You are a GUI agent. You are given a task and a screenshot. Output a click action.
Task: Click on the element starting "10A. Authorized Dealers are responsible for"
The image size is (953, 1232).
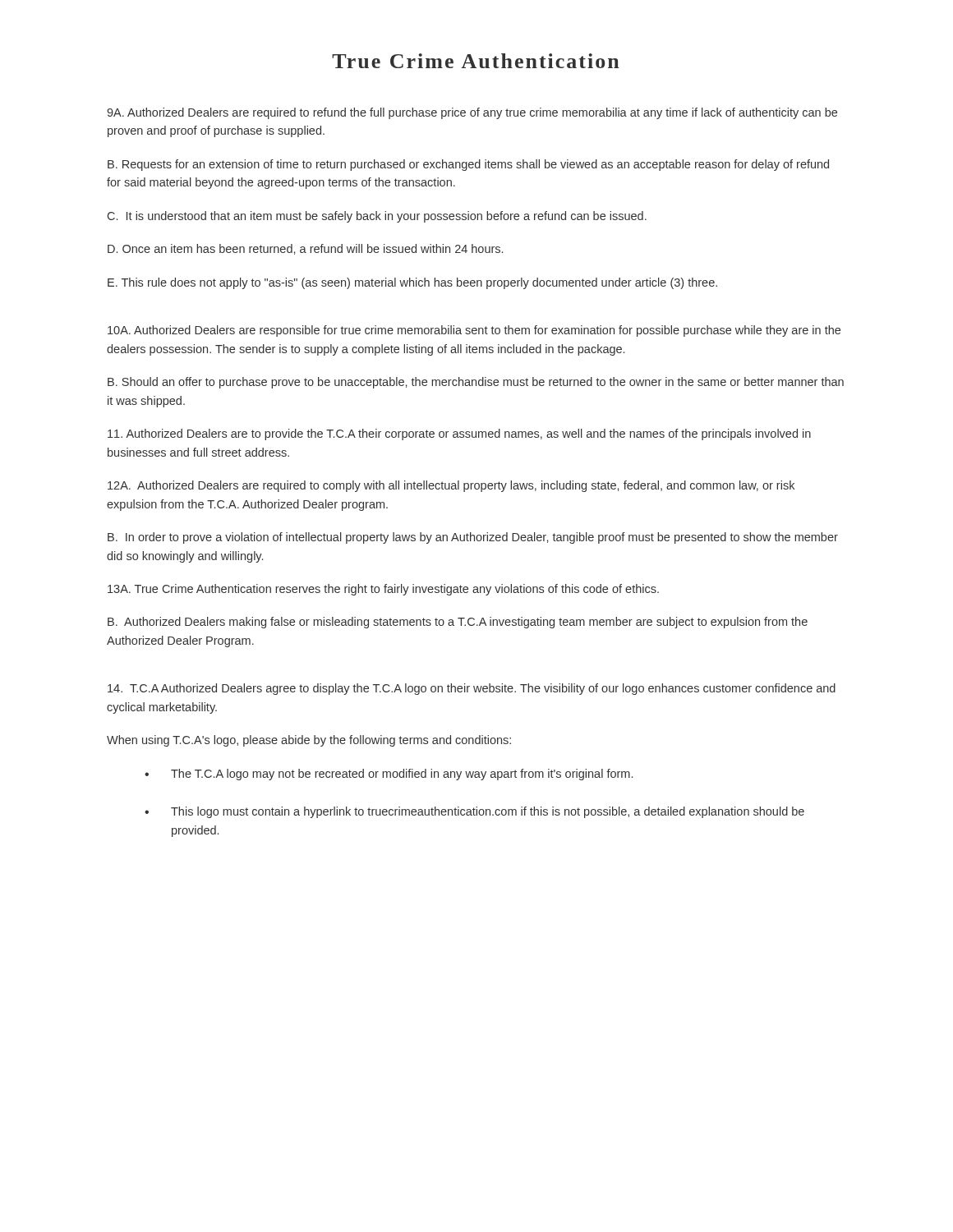474,340
